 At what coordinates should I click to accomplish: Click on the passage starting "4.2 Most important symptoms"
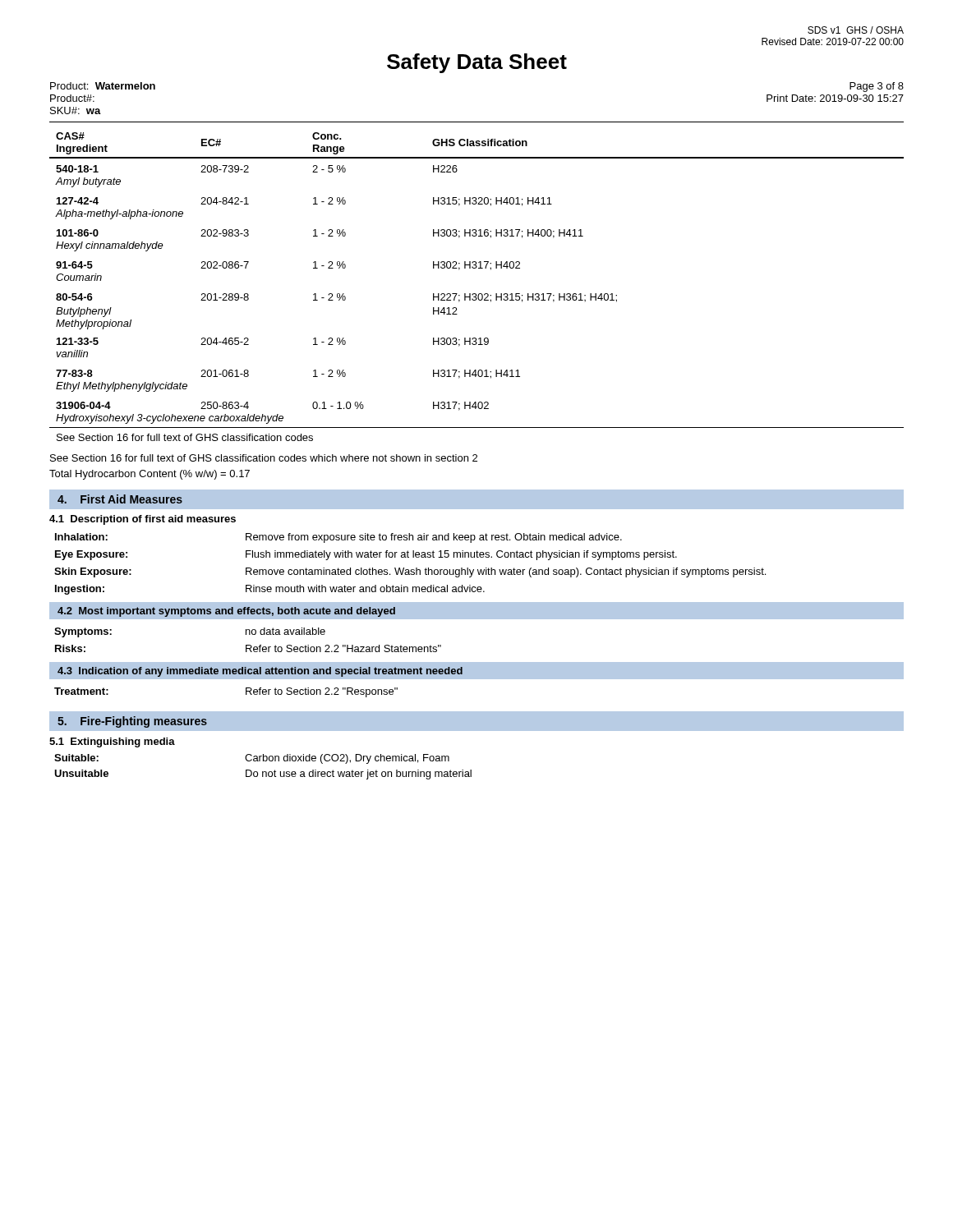point(227,611)
